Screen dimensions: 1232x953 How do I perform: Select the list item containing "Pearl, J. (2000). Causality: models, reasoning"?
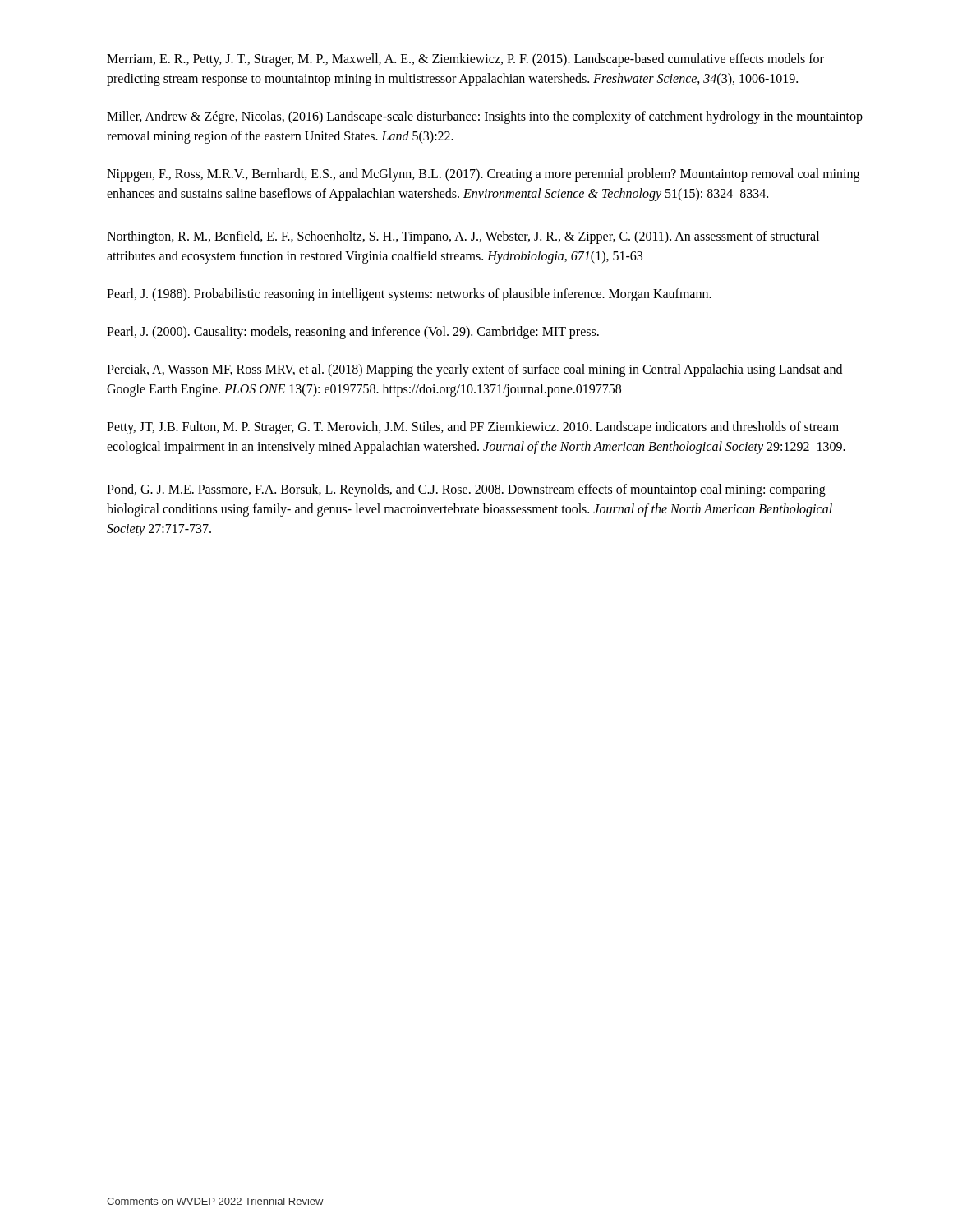point(353,331)
